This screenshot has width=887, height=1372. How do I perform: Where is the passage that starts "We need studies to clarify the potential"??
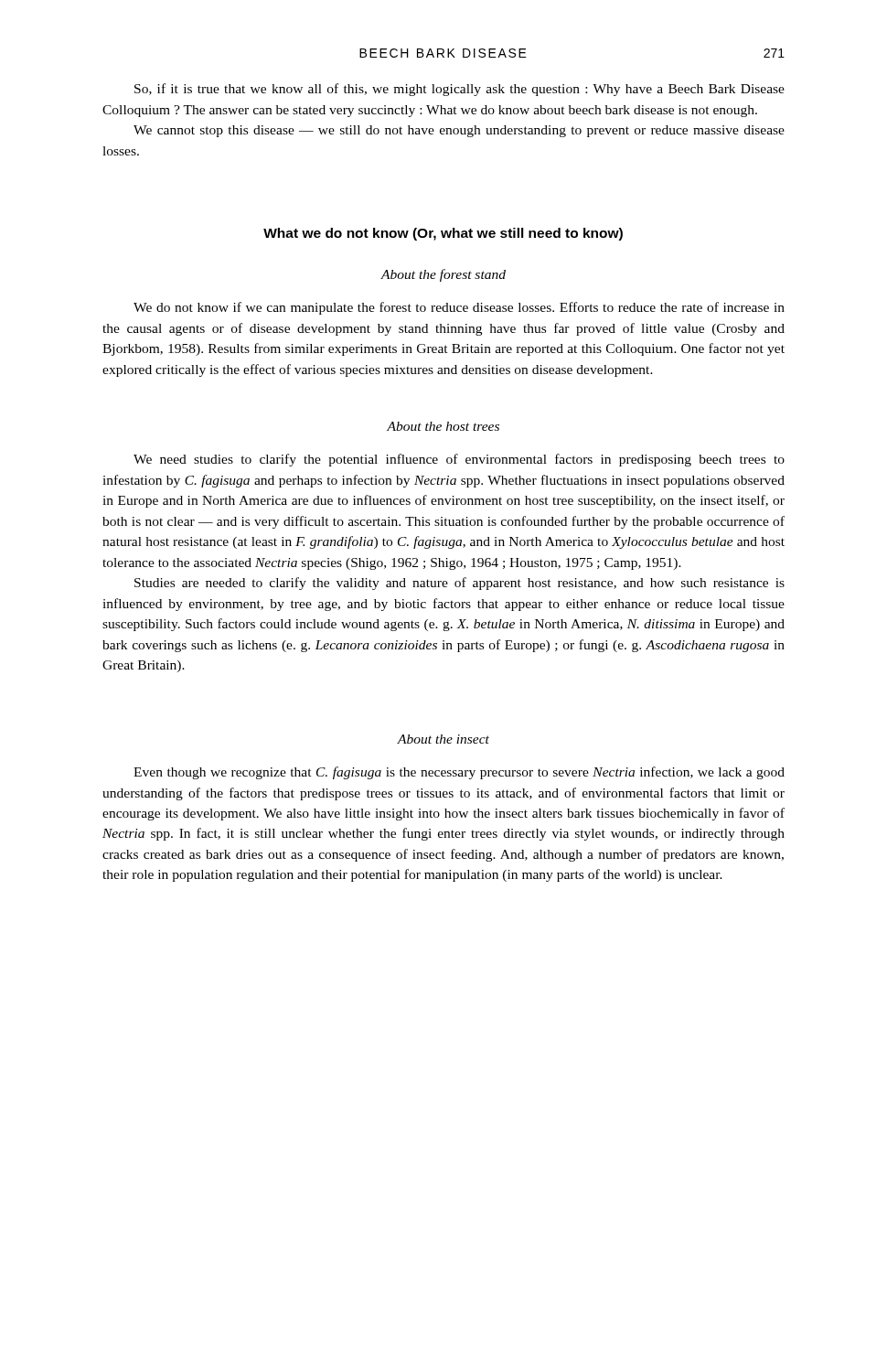pos(444,511)
